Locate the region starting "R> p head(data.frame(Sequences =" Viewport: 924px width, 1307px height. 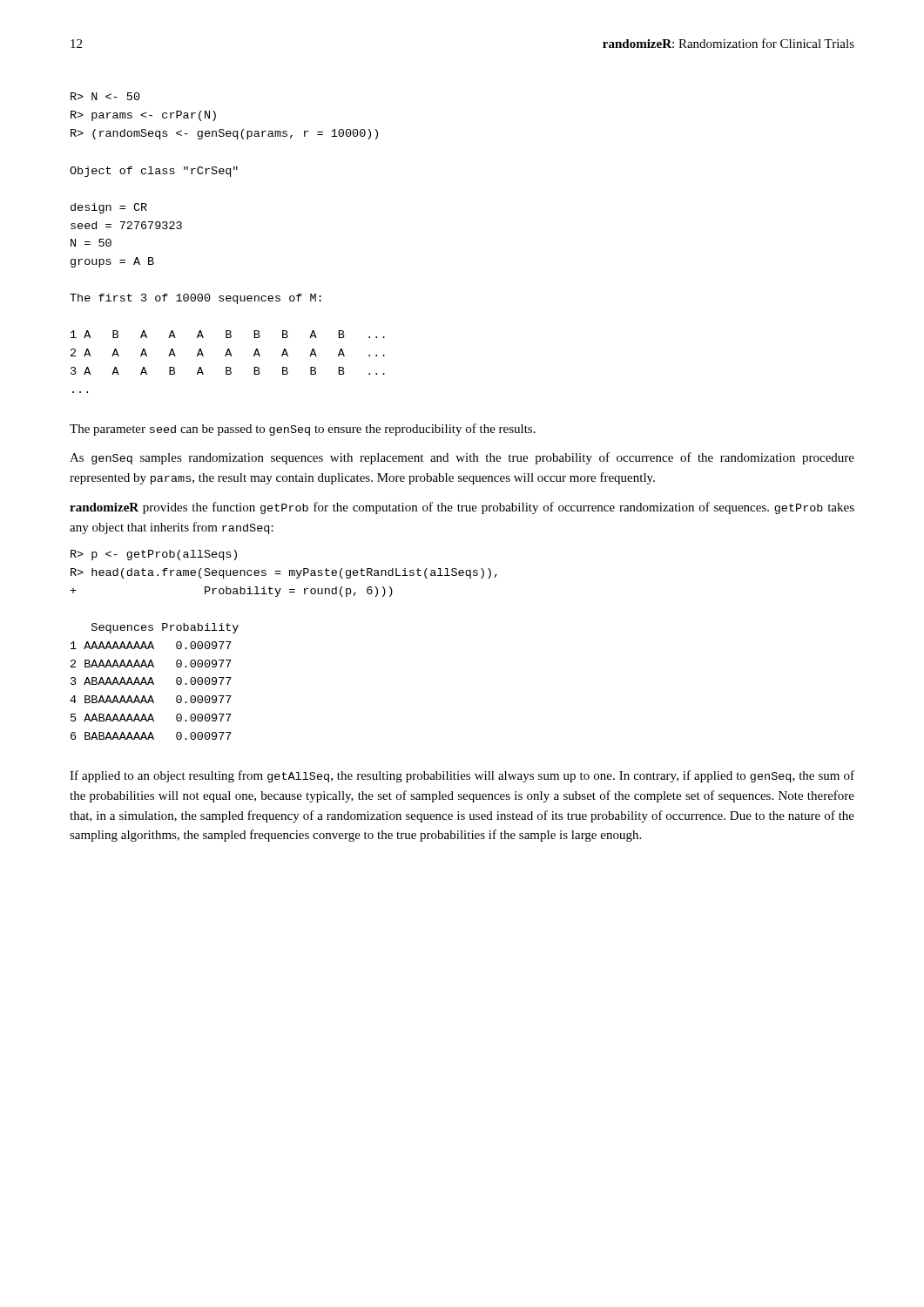coord(154,555)
